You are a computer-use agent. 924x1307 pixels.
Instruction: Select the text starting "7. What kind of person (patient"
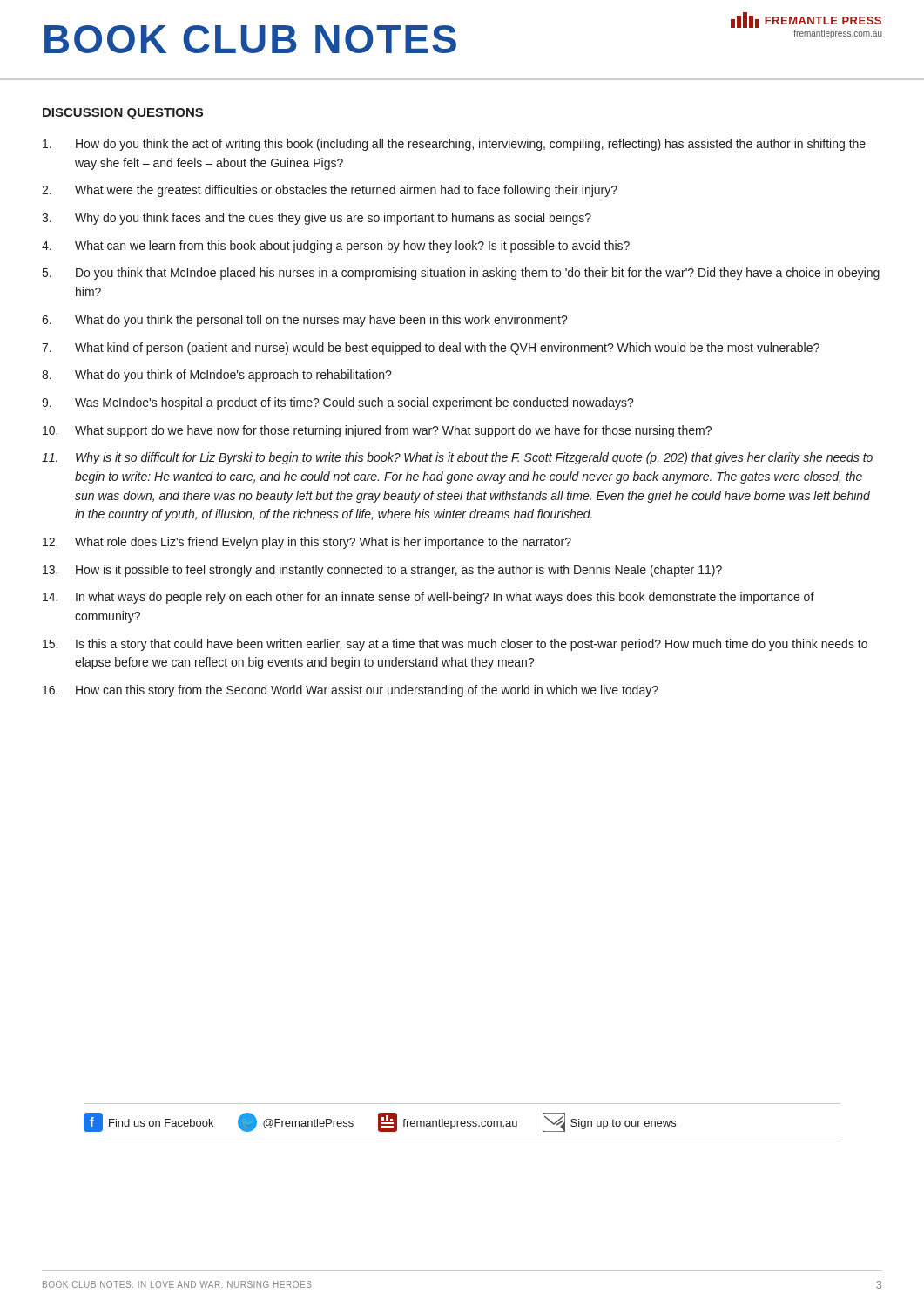[462, 348]
